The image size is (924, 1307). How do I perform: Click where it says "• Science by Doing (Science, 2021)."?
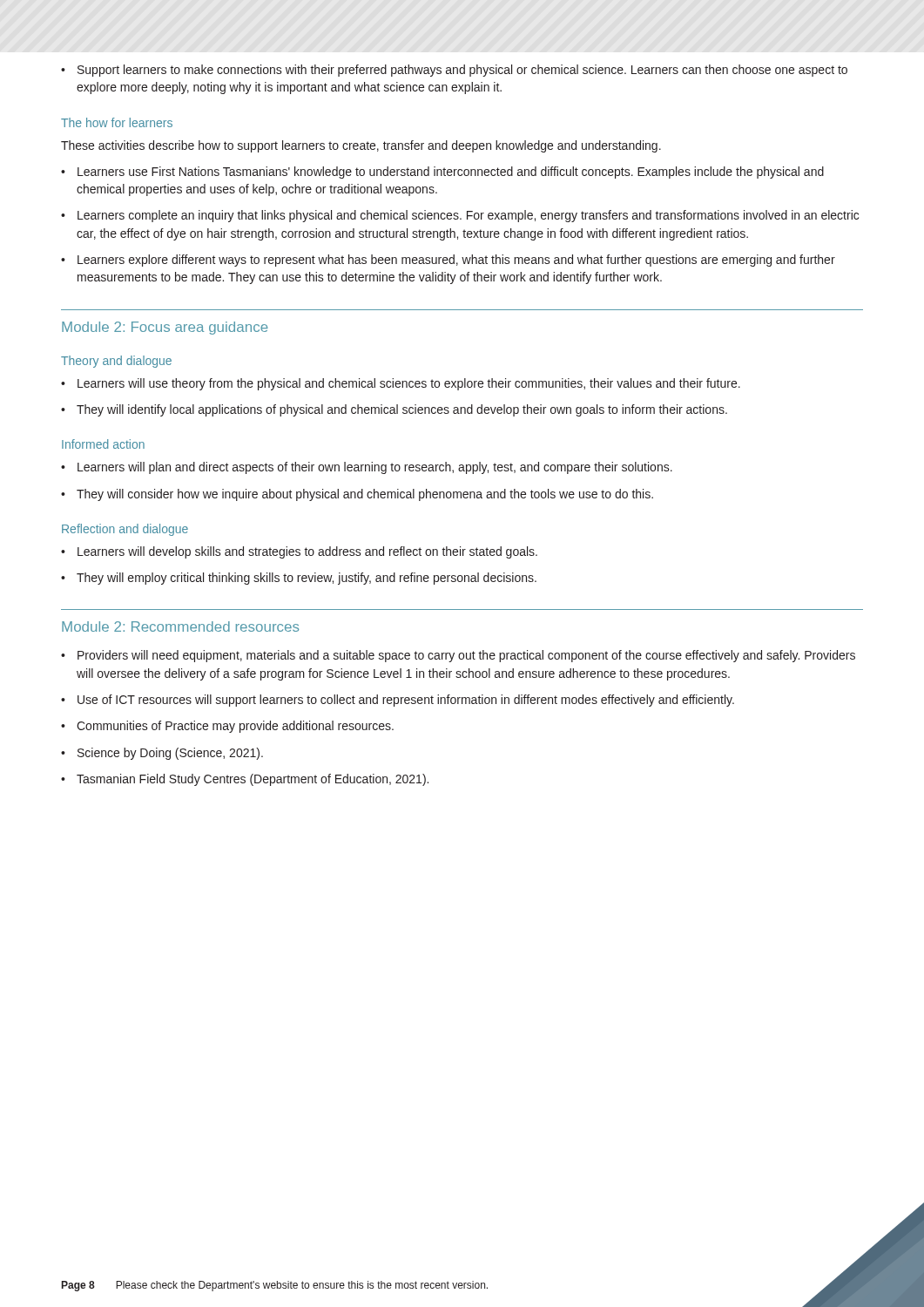coord(162,754)
